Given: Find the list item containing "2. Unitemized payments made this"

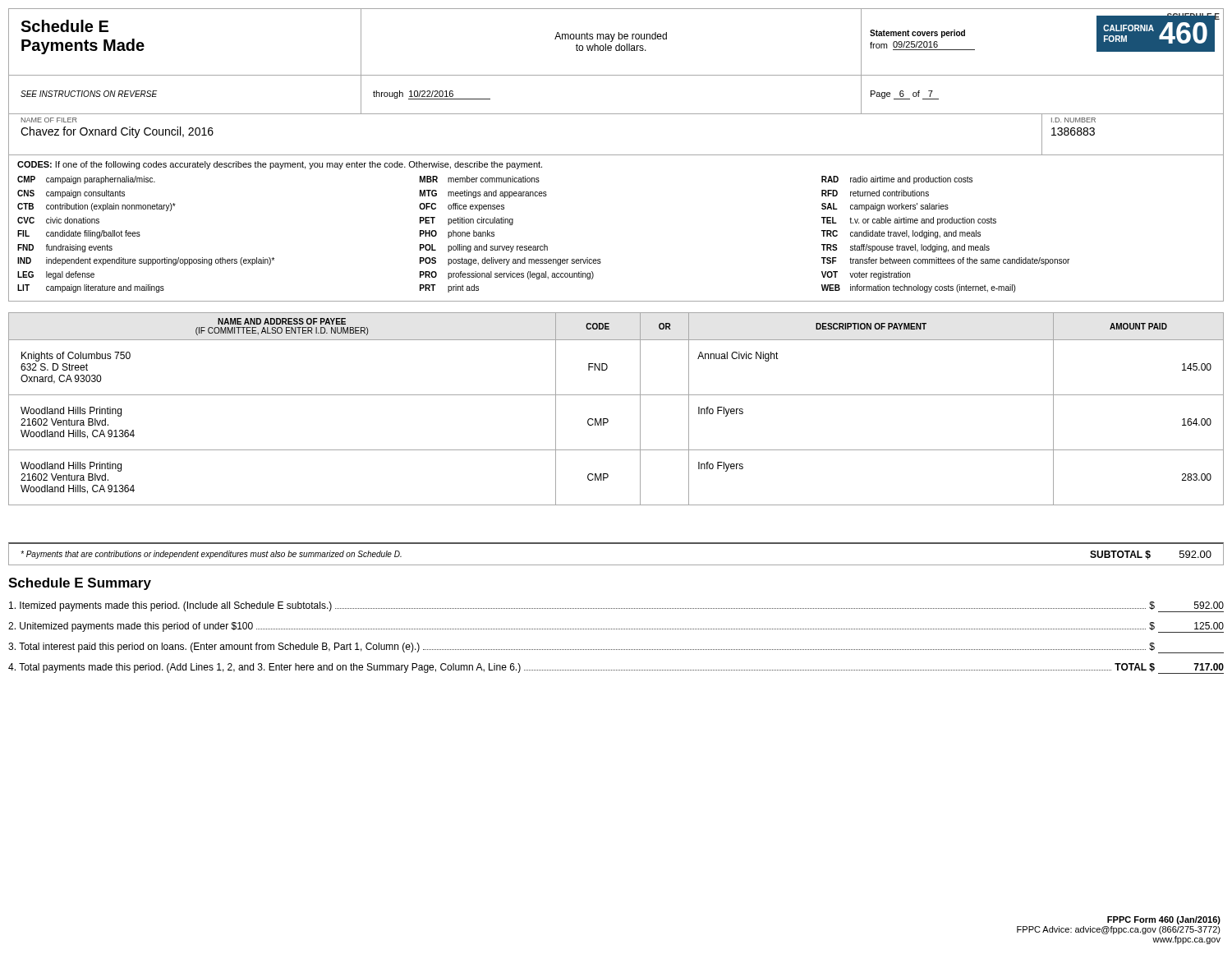Looking at the screenshot, I should tap(616, 627).
